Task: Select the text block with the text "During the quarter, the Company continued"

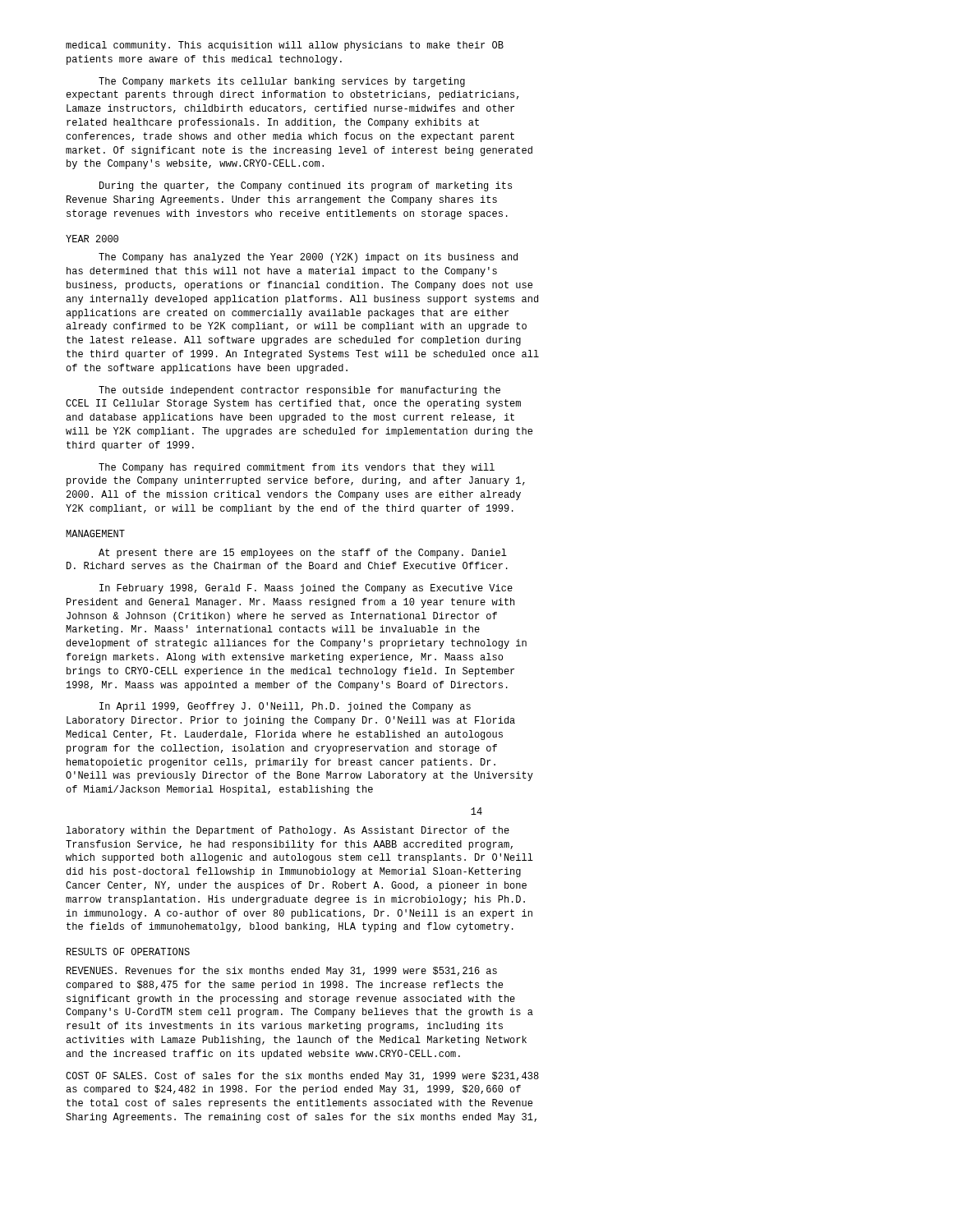Action: [476, 201]
